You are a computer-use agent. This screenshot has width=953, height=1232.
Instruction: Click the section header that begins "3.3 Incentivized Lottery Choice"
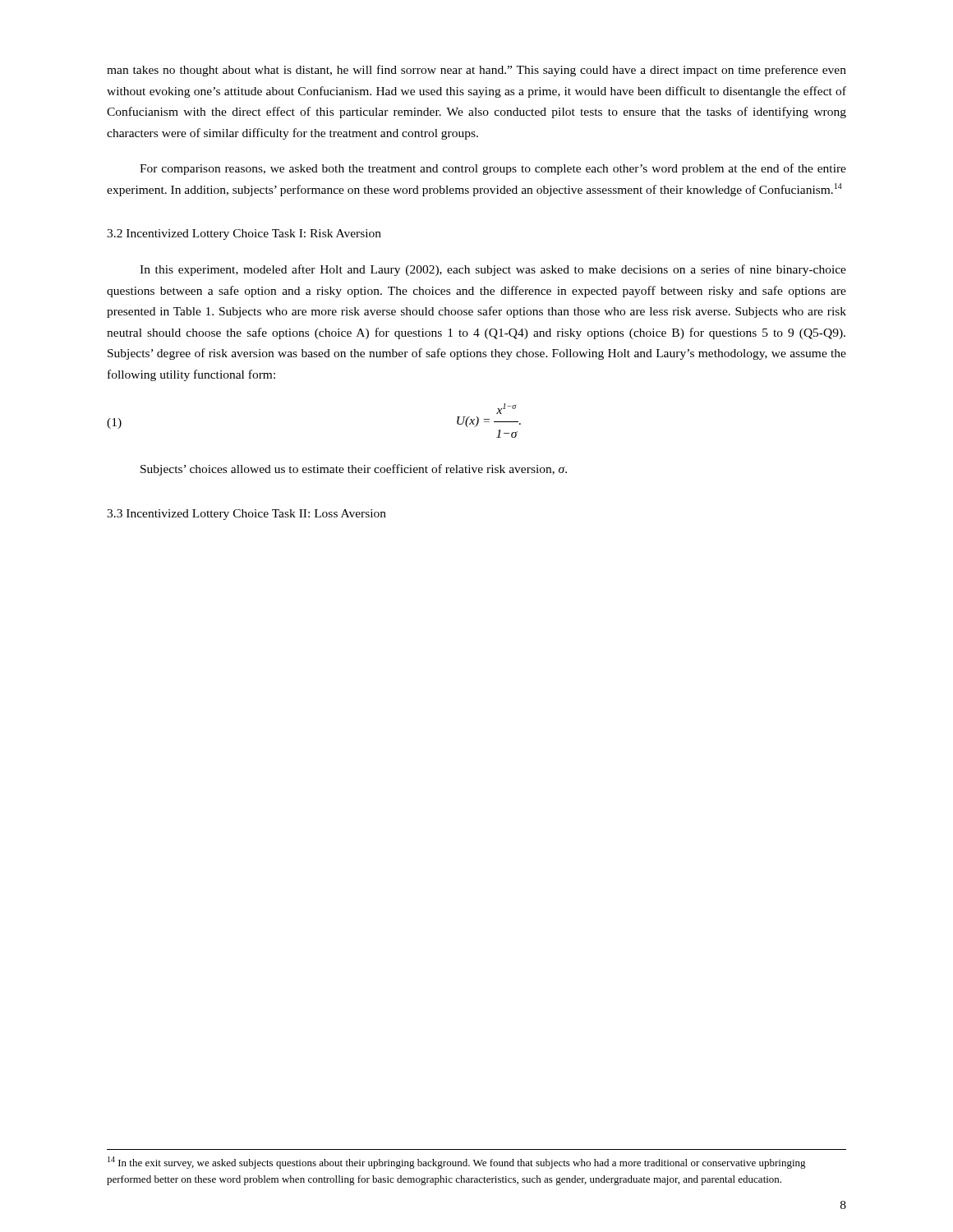pyautogui.click(x=247, y=513)
